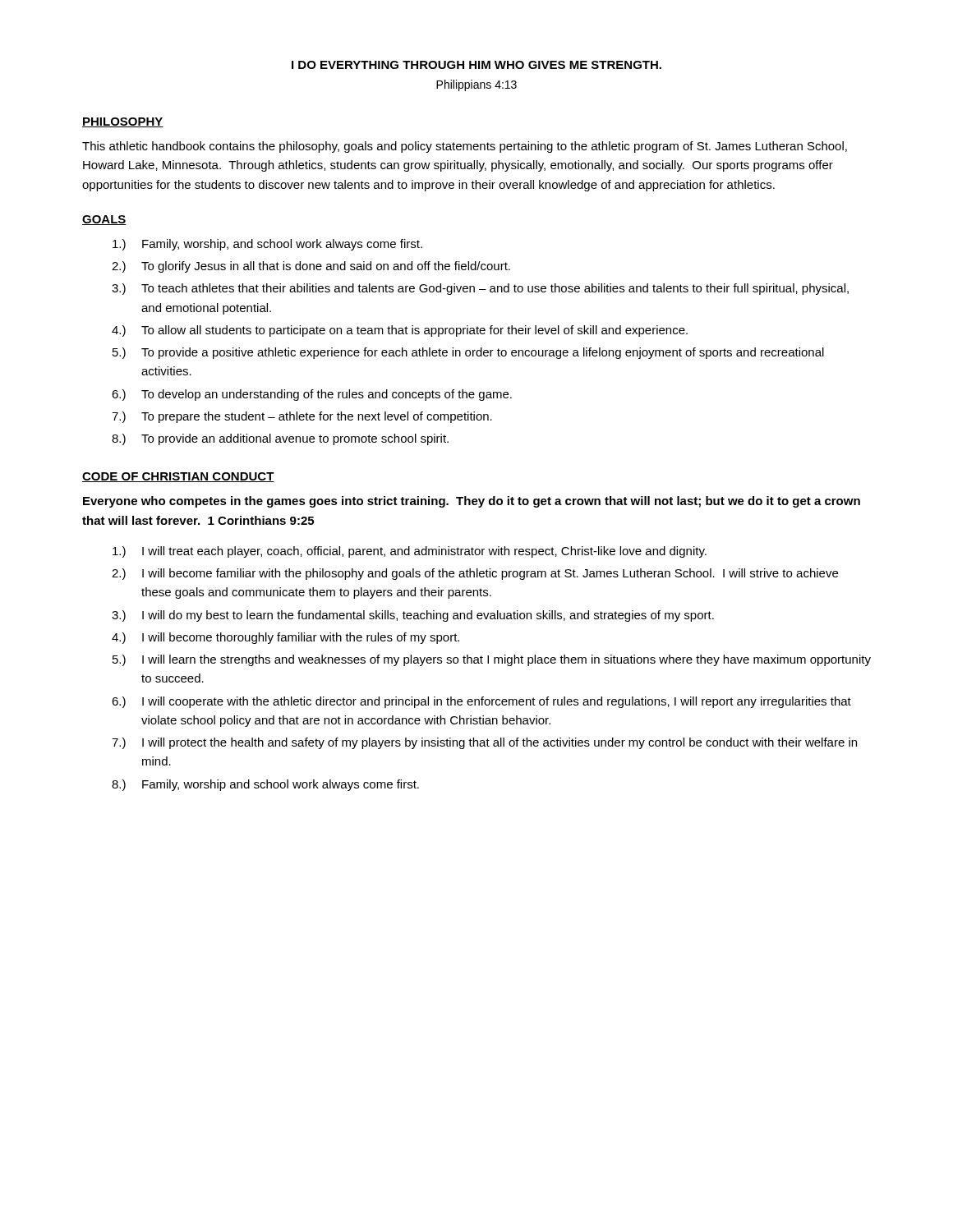Navigate to the region starting "6.) I will cooperate with"

[491, 710]
